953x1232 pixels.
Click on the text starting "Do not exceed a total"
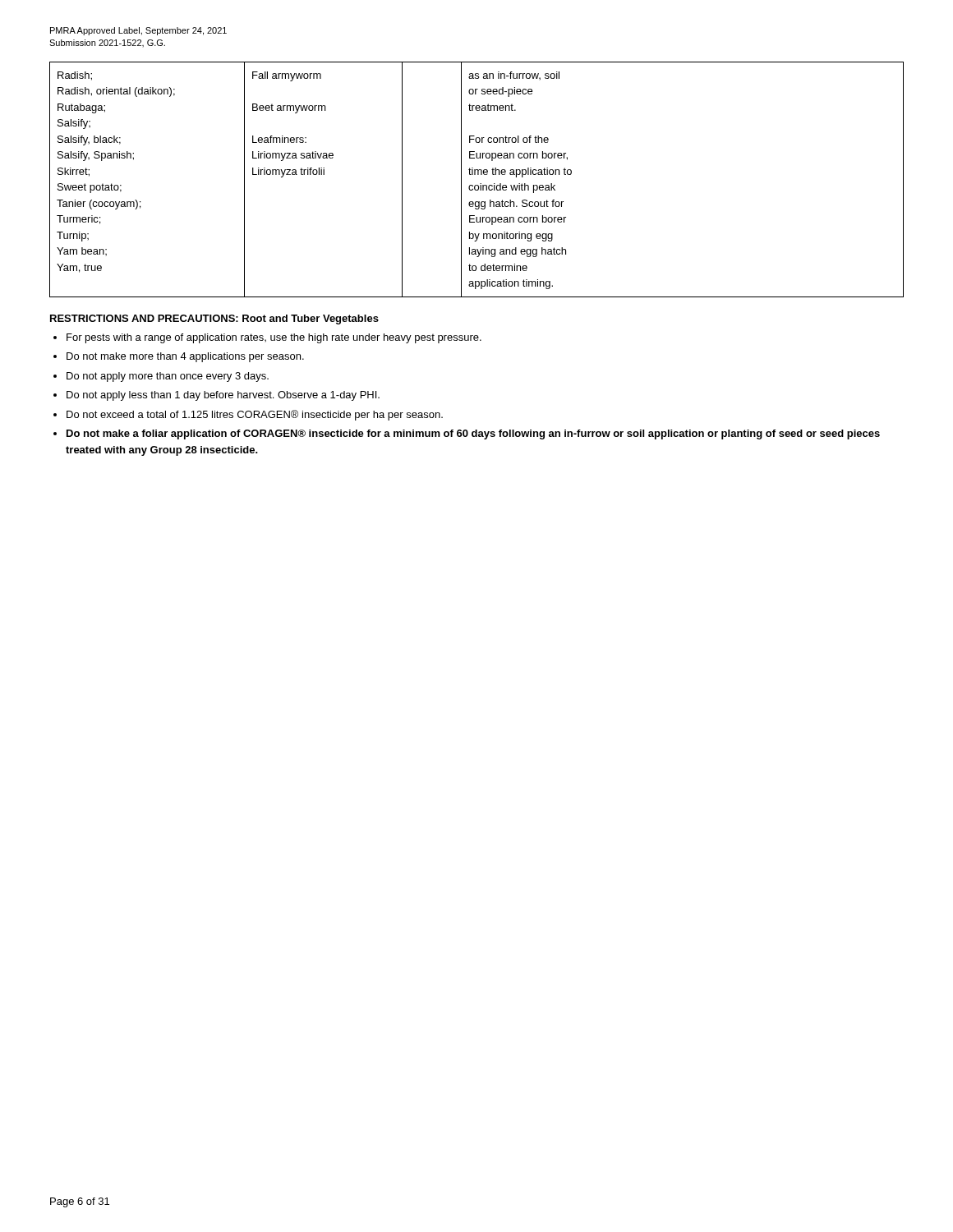[x=255, y=414]
